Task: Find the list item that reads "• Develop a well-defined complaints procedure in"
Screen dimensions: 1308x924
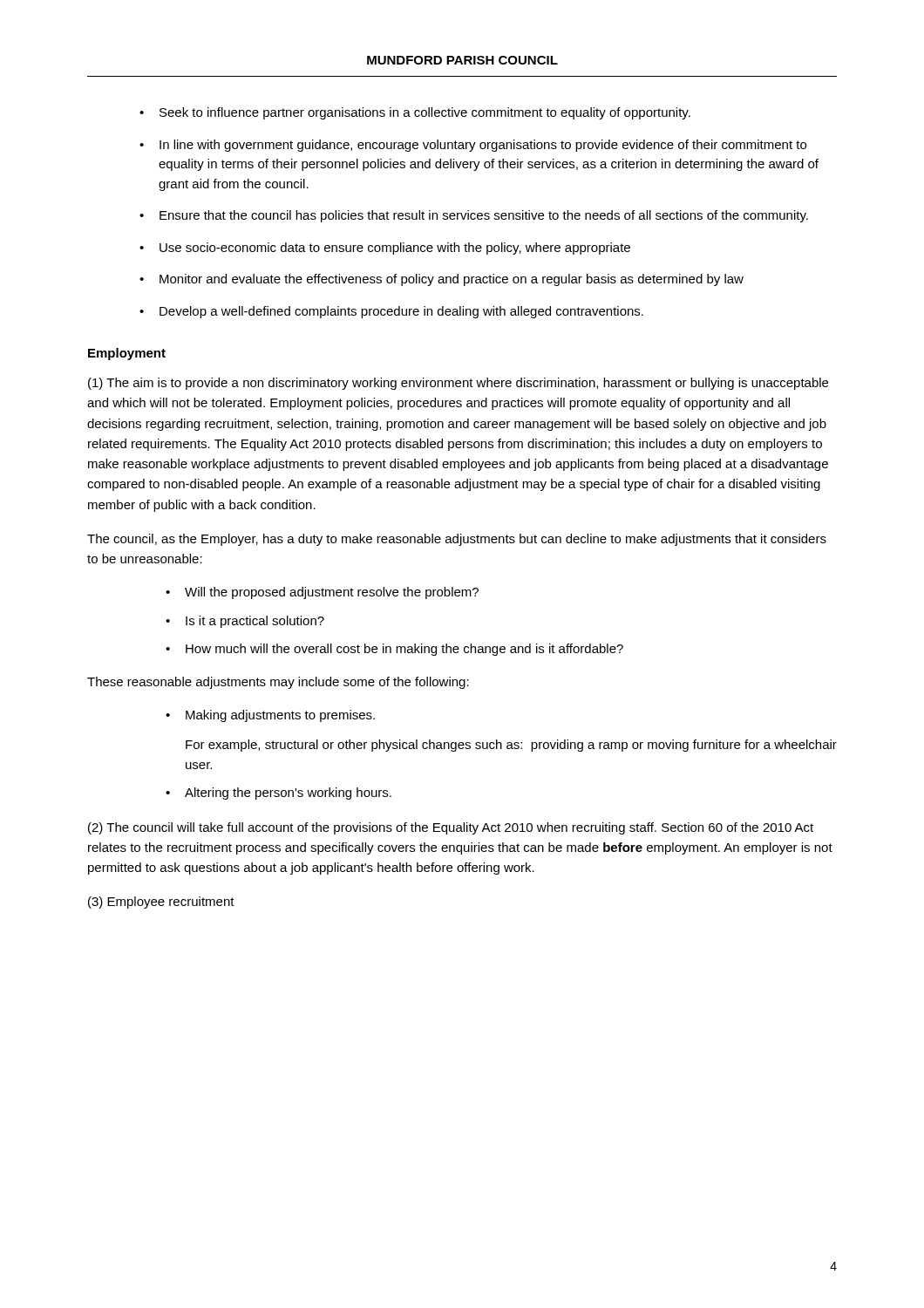Action: click(488, 311)
